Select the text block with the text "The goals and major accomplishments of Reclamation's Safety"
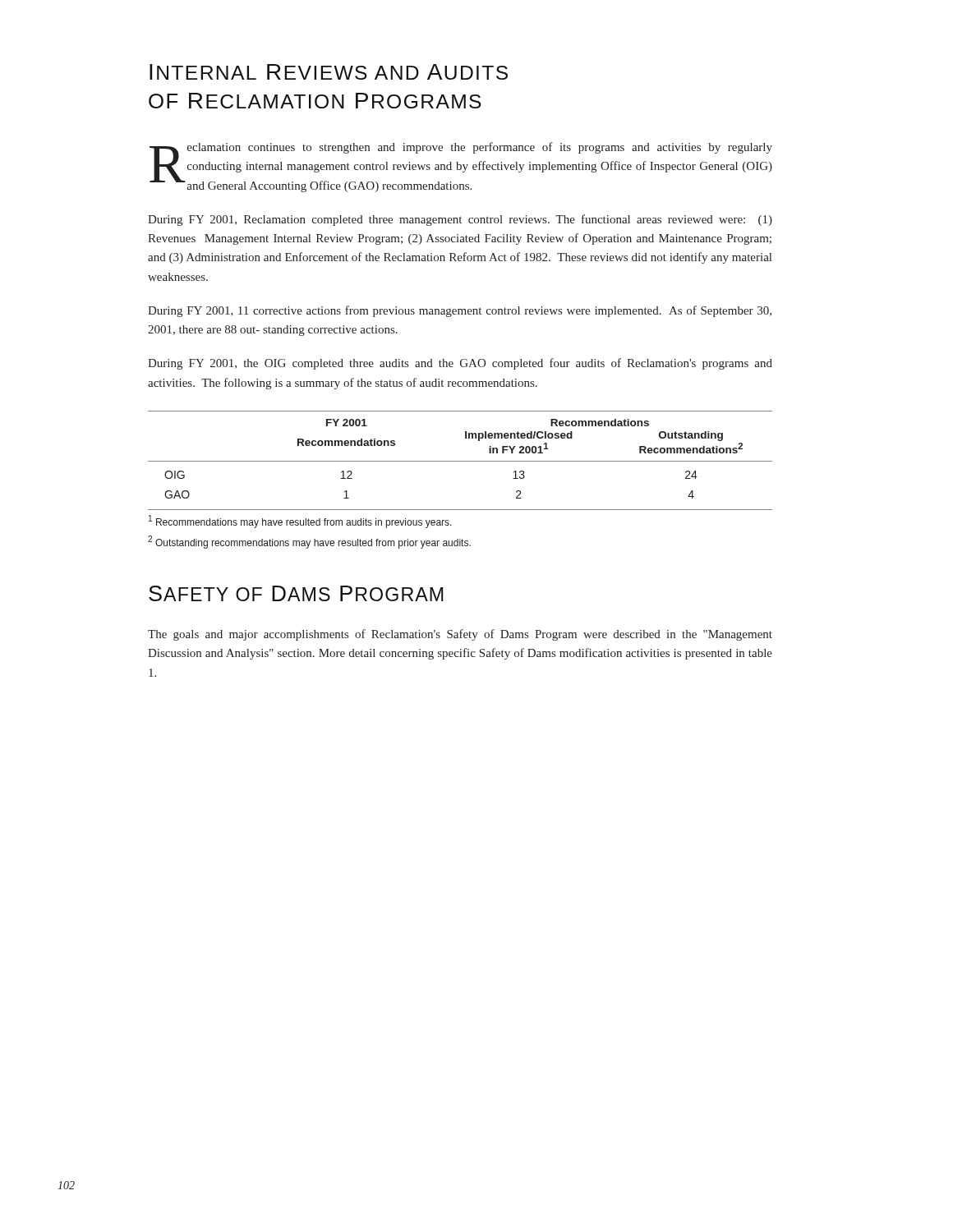 460,654
